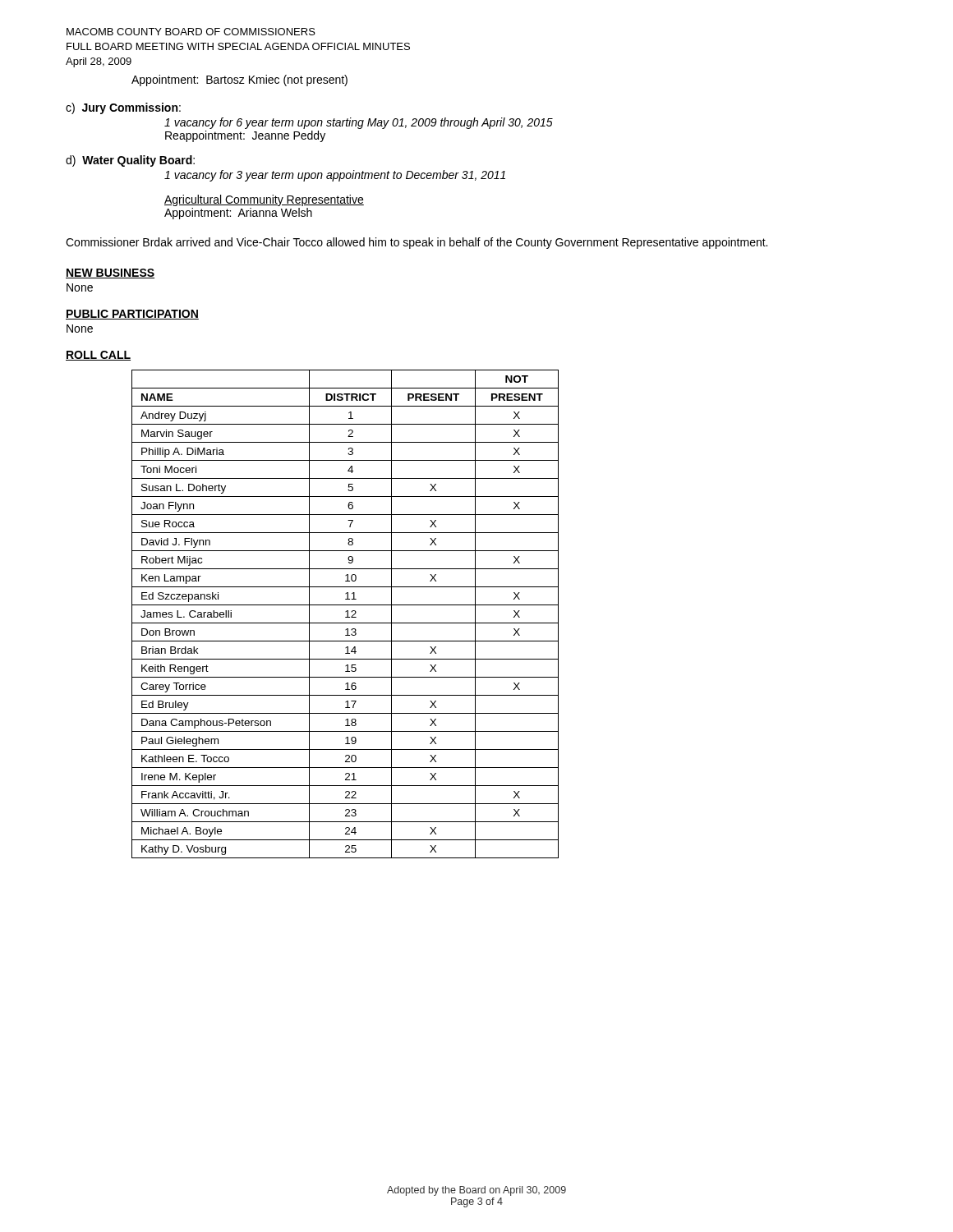Navigate to the text block starting "PUBLIC PARTICIPATION"
953x1232 pixels.
[132, 313]
